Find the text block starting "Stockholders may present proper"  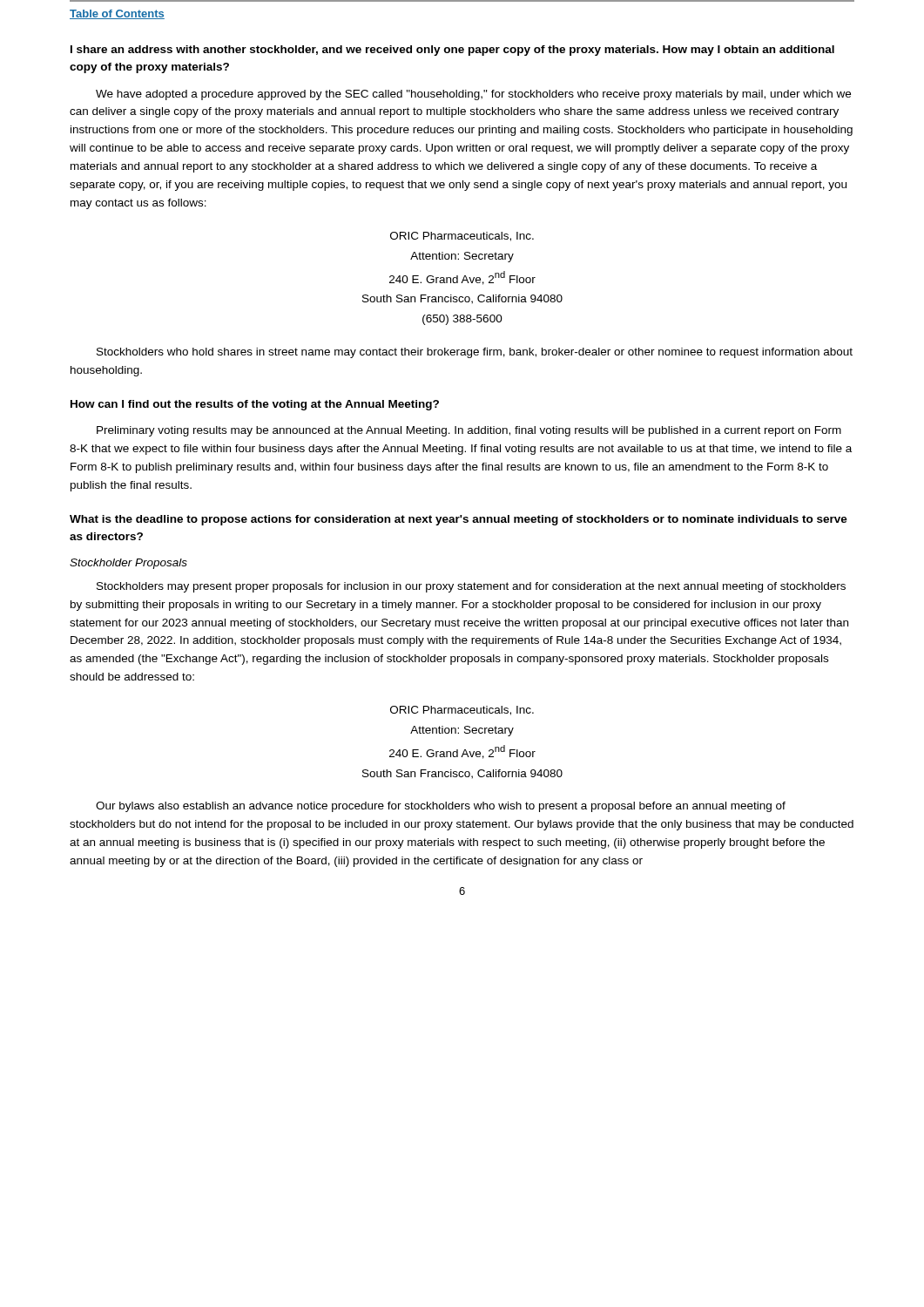(462, 632)
